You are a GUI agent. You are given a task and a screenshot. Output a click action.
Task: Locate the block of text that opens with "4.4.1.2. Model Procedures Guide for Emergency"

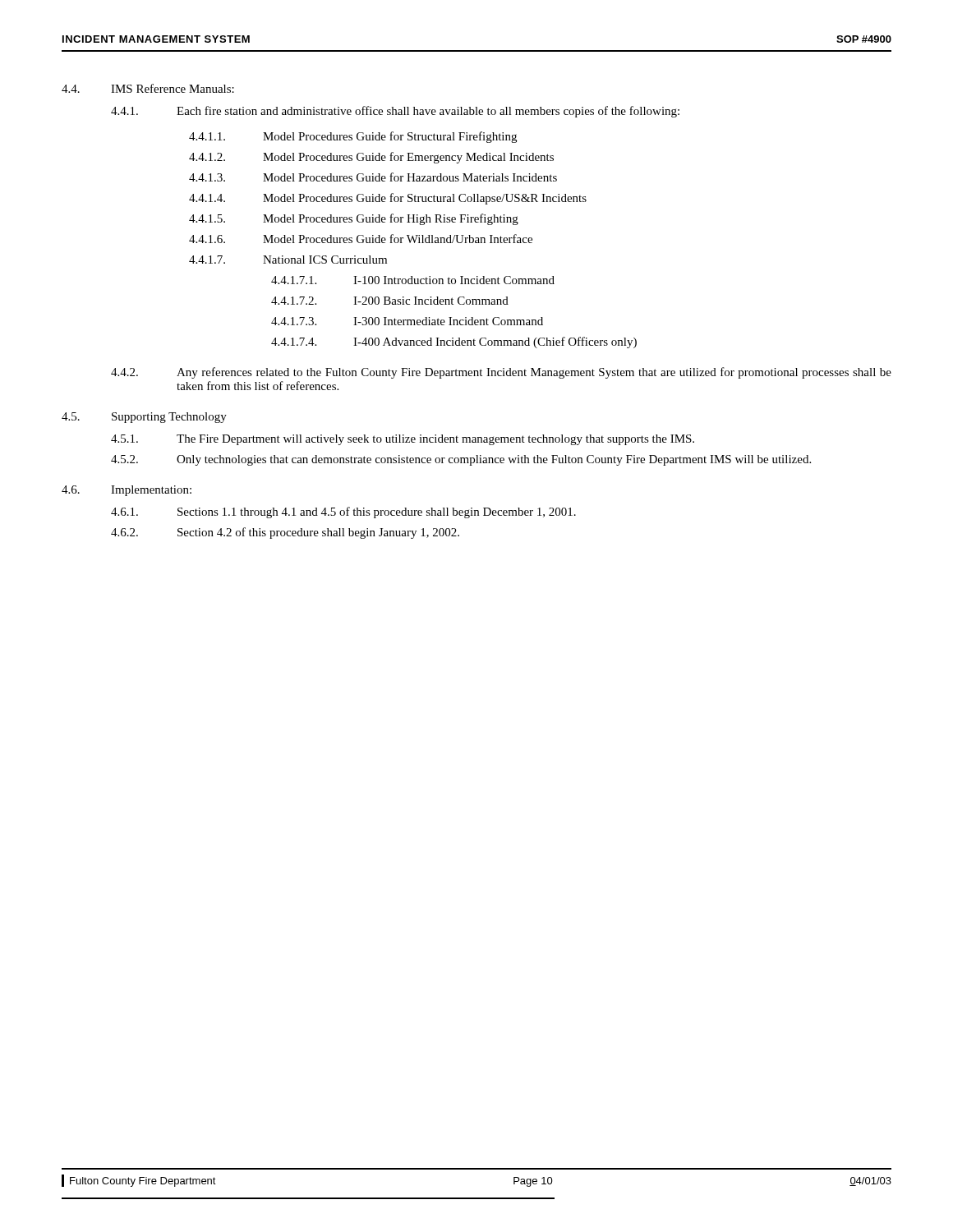point(540,157)
